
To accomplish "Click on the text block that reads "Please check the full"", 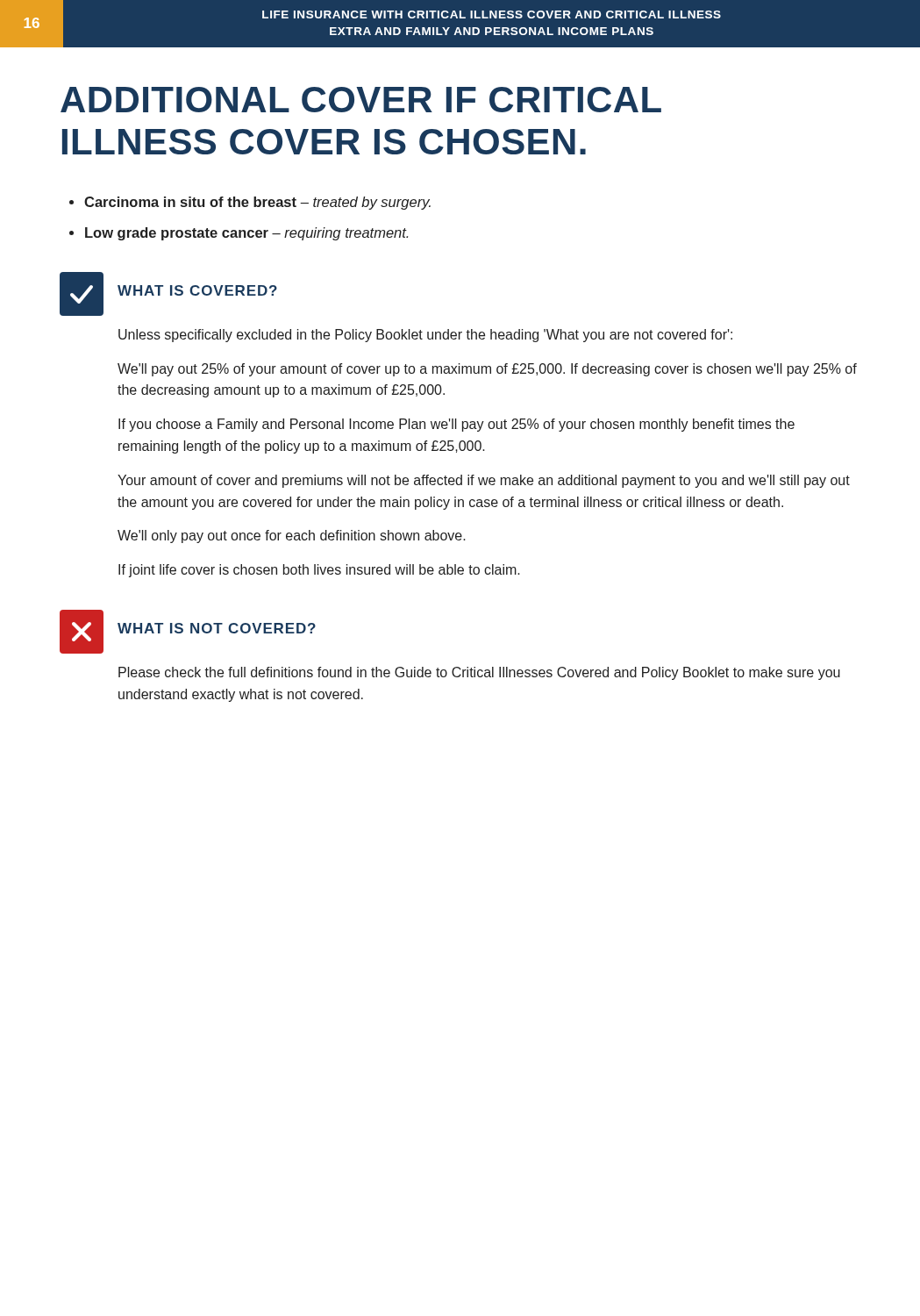I will point(479,683).
